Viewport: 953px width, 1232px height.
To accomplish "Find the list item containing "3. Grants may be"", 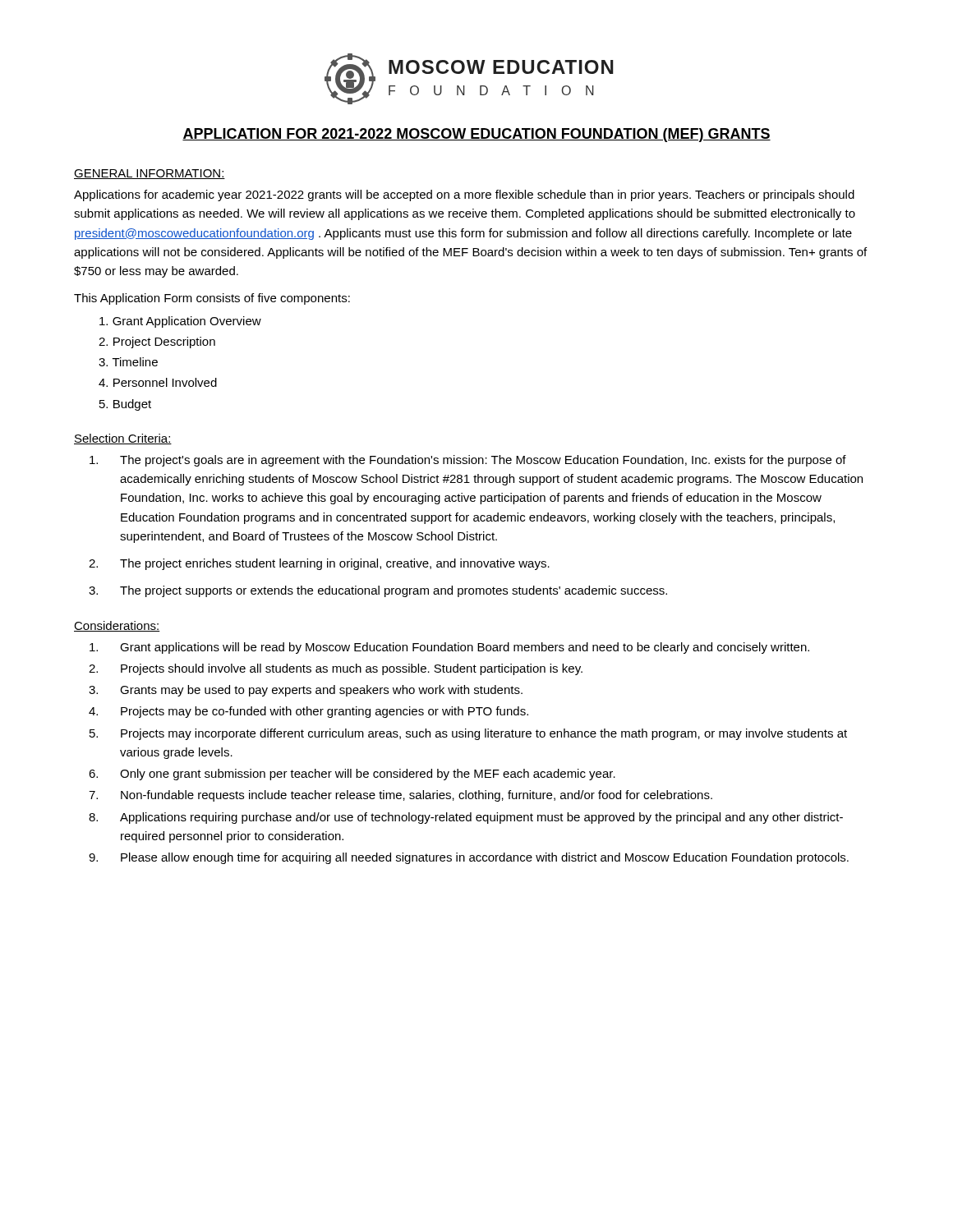I will 484,690.
